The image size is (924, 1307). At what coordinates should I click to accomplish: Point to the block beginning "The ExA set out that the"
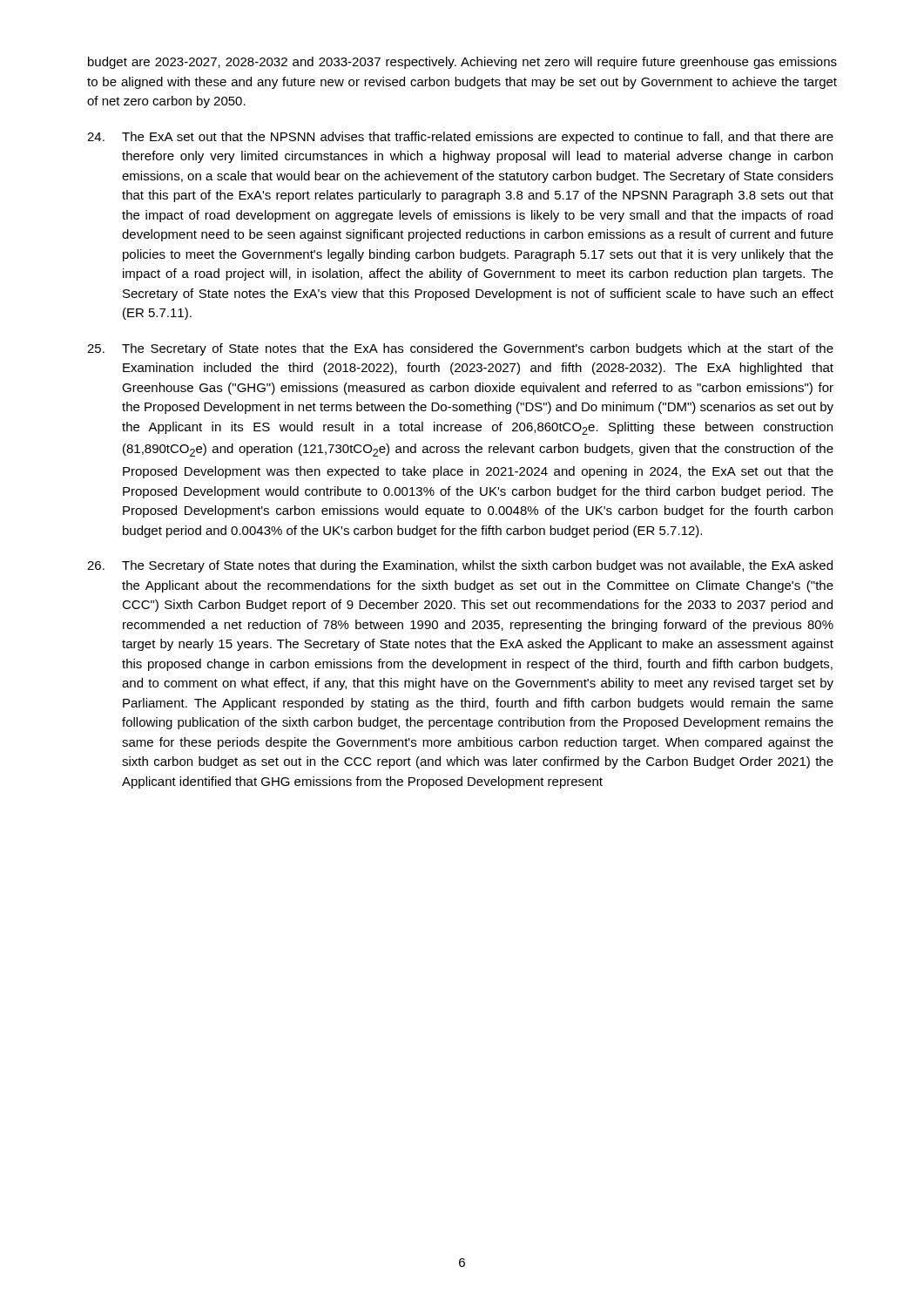tap(460, 225)
